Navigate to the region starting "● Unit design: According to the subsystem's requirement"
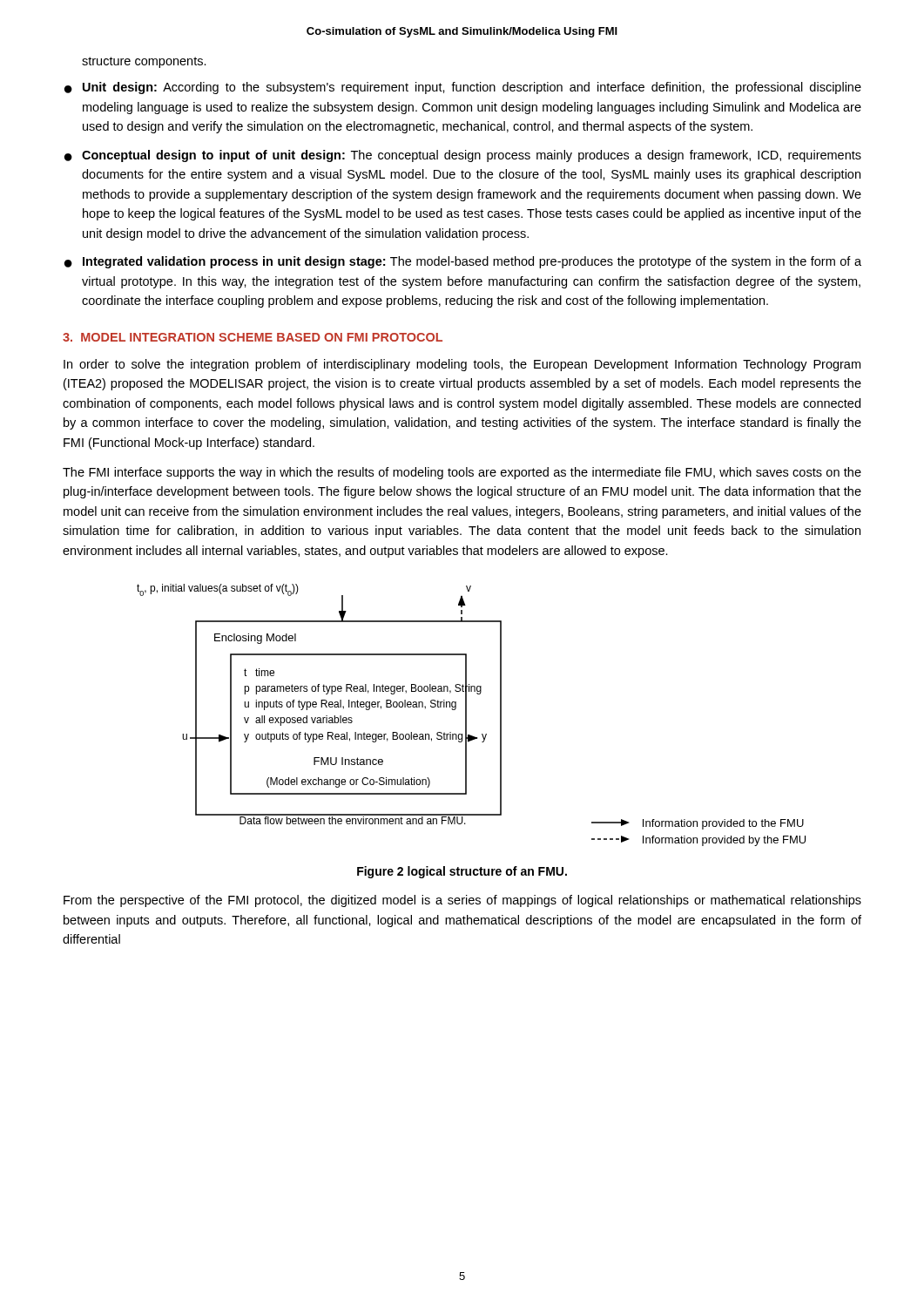The image size is (924, 1307). tap(462, 107)
